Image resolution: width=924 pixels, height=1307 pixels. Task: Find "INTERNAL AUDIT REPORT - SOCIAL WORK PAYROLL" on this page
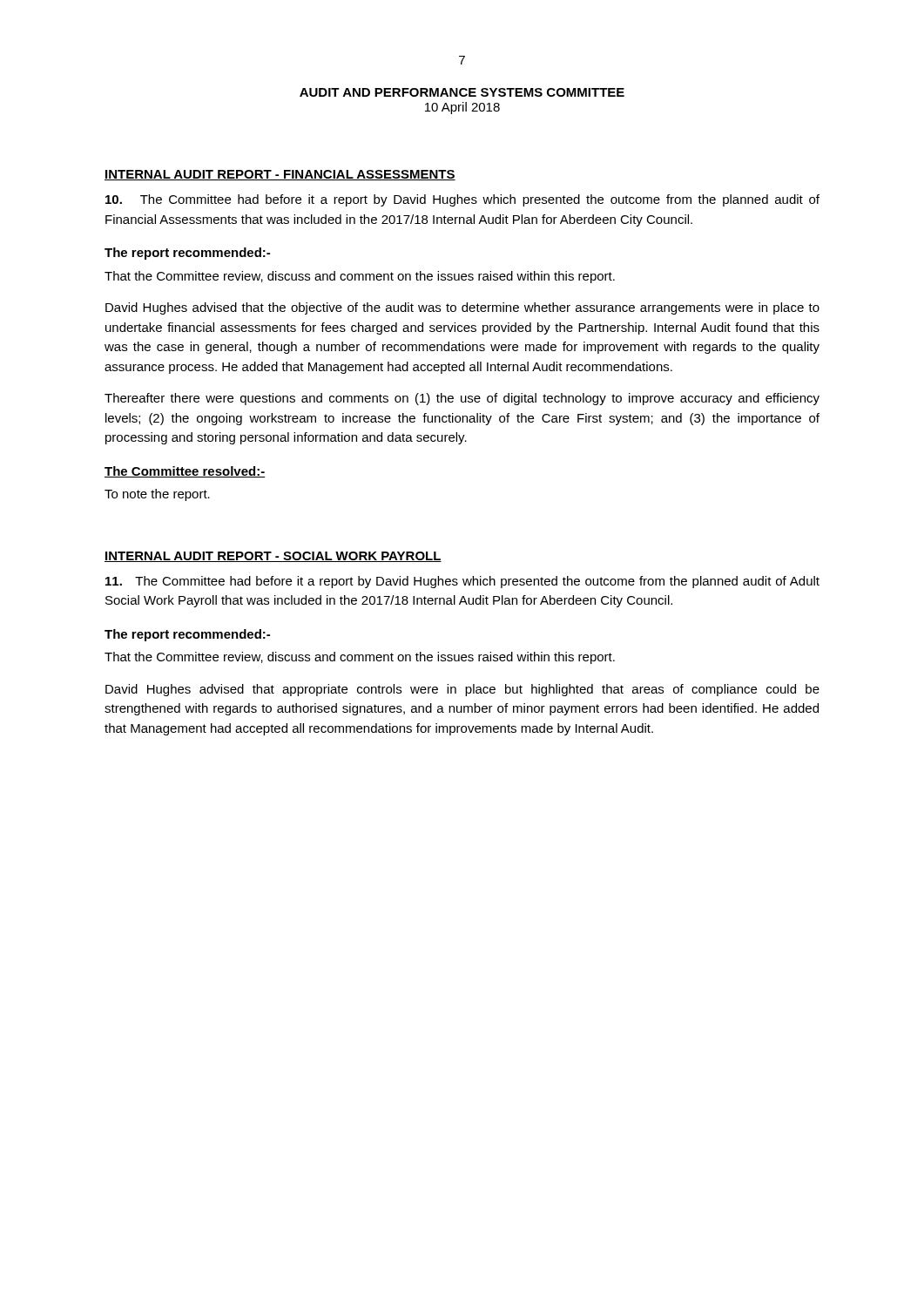273,555
